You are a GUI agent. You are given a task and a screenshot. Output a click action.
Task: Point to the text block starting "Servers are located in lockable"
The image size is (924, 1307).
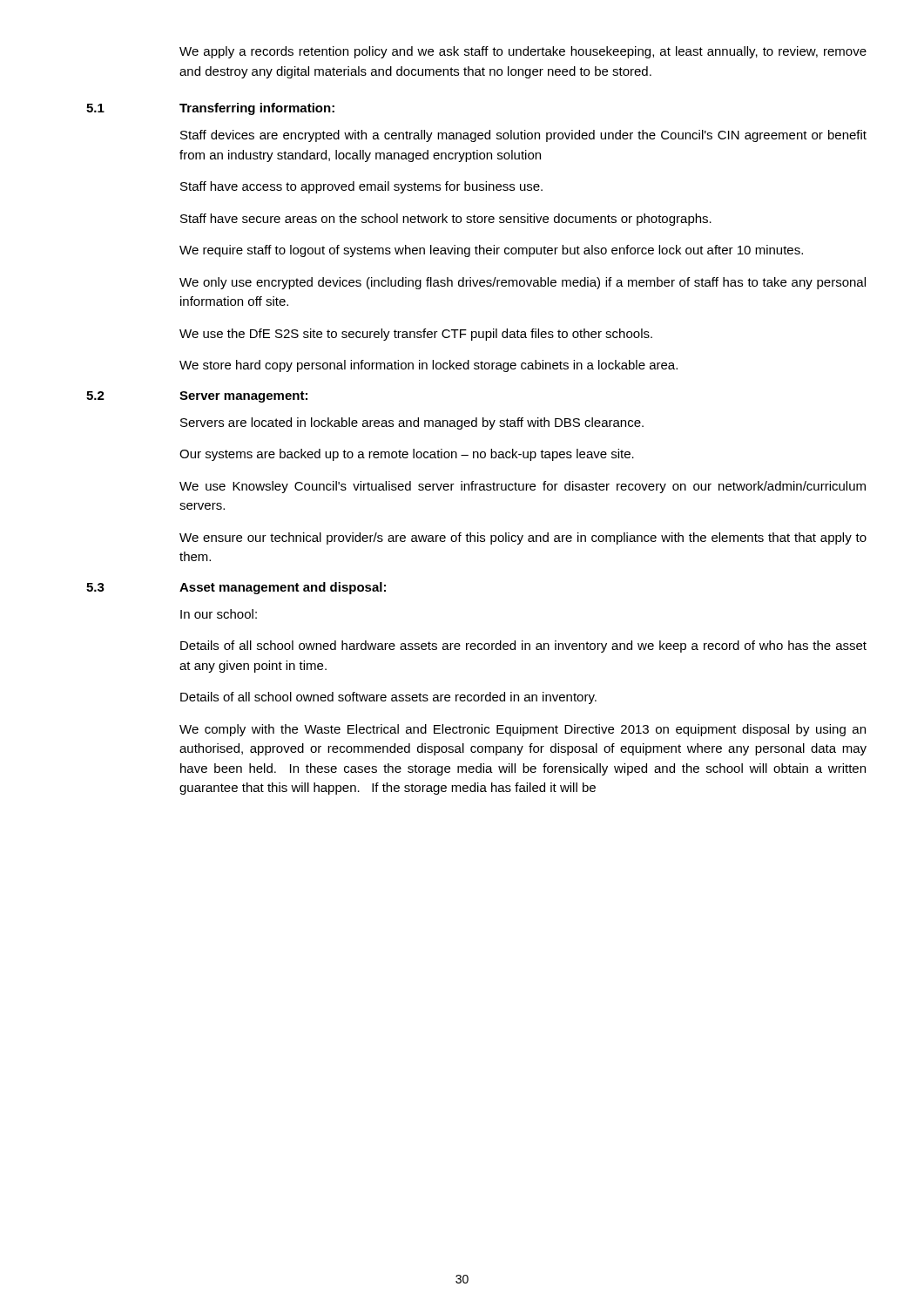pyautogui.click(x=412, y=422)
